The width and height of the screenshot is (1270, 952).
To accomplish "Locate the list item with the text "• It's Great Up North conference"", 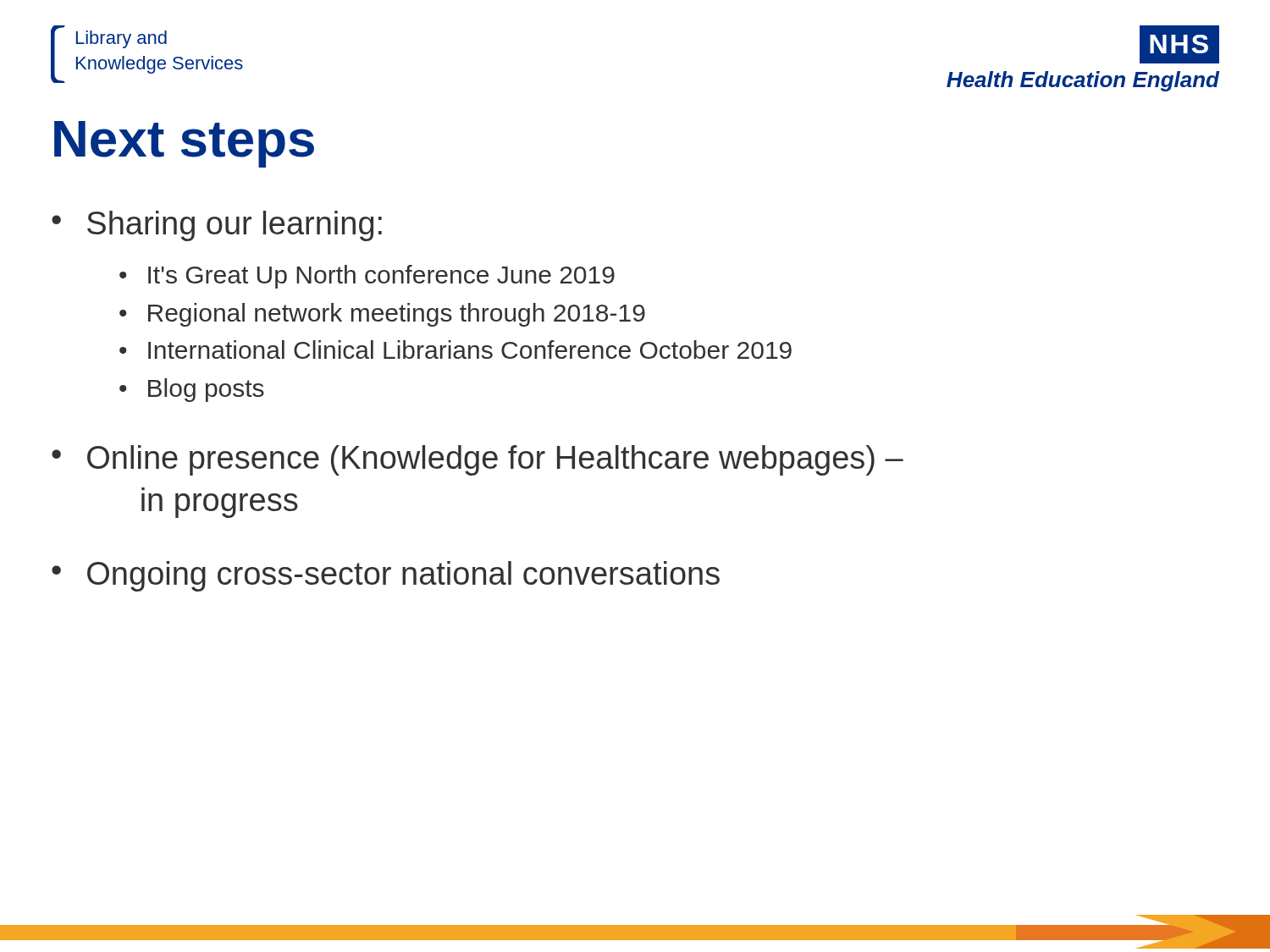I will tap(367, 276).
